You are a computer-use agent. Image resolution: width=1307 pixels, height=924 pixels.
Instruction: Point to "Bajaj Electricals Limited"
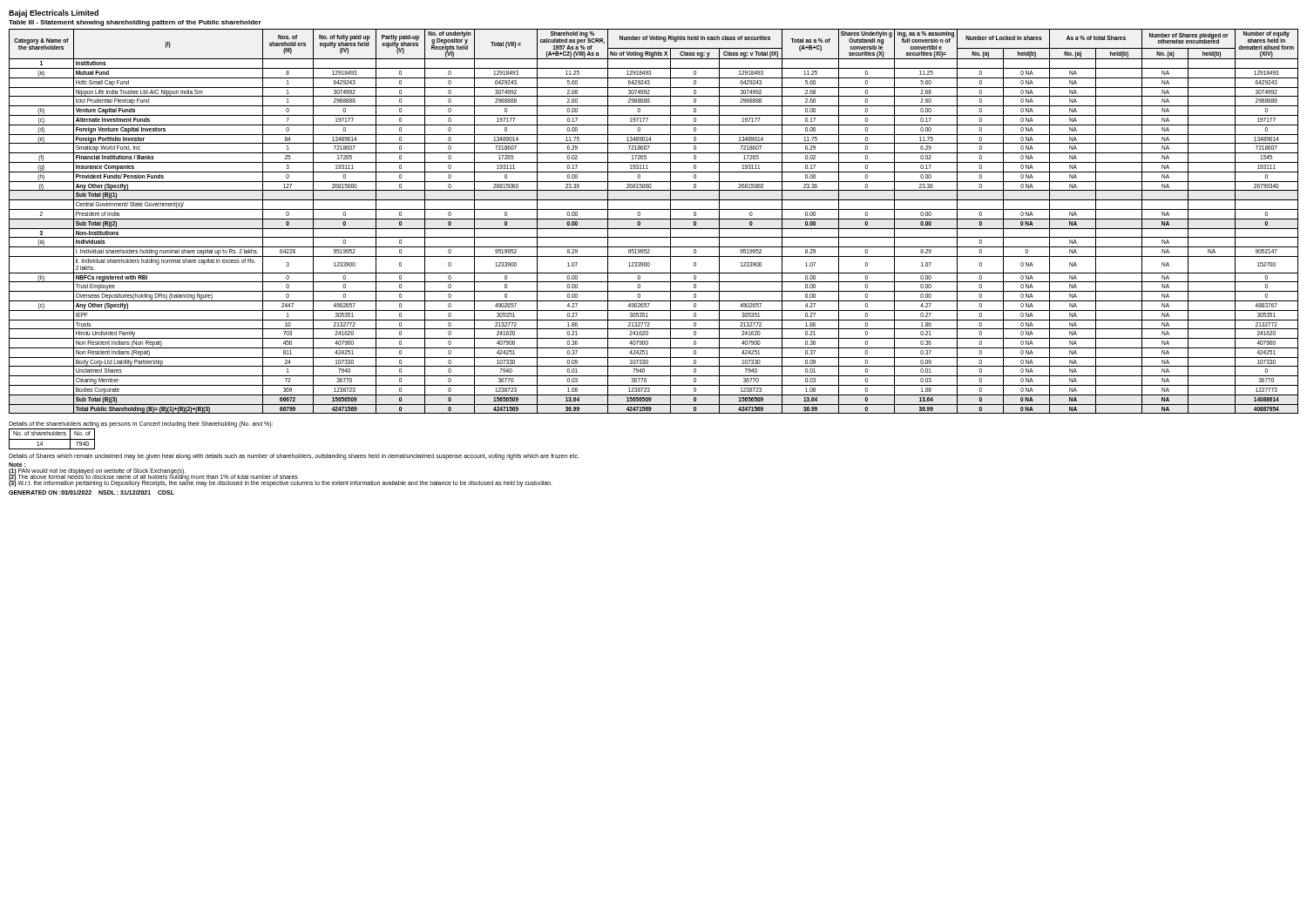[54, 13]
